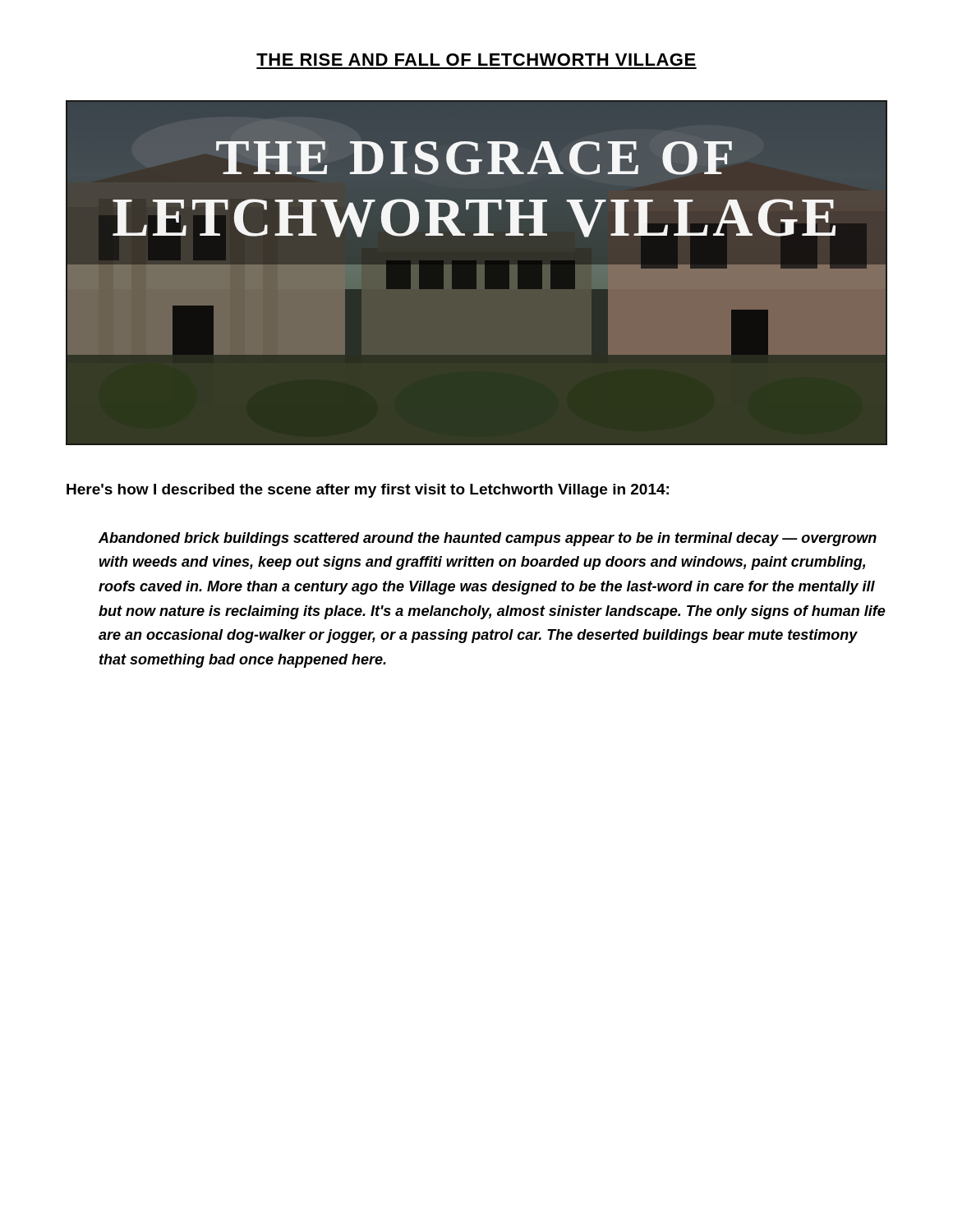Image resolution: width=953 pixels, height=1232 pixels.
Task: Select a photo
Action: (476, 273)
